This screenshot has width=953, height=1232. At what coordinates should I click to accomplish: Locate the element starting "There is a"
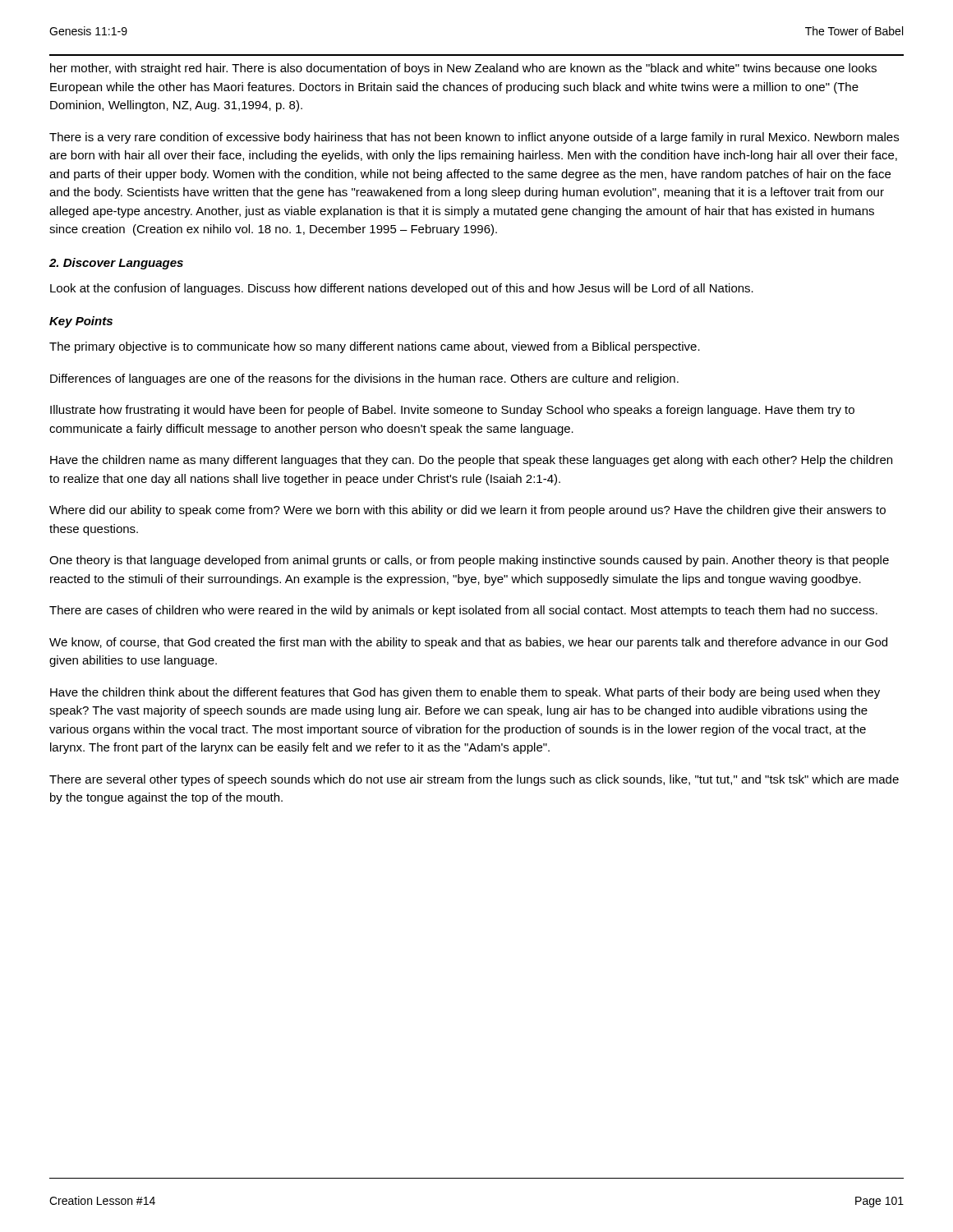(x=474, y=183)
